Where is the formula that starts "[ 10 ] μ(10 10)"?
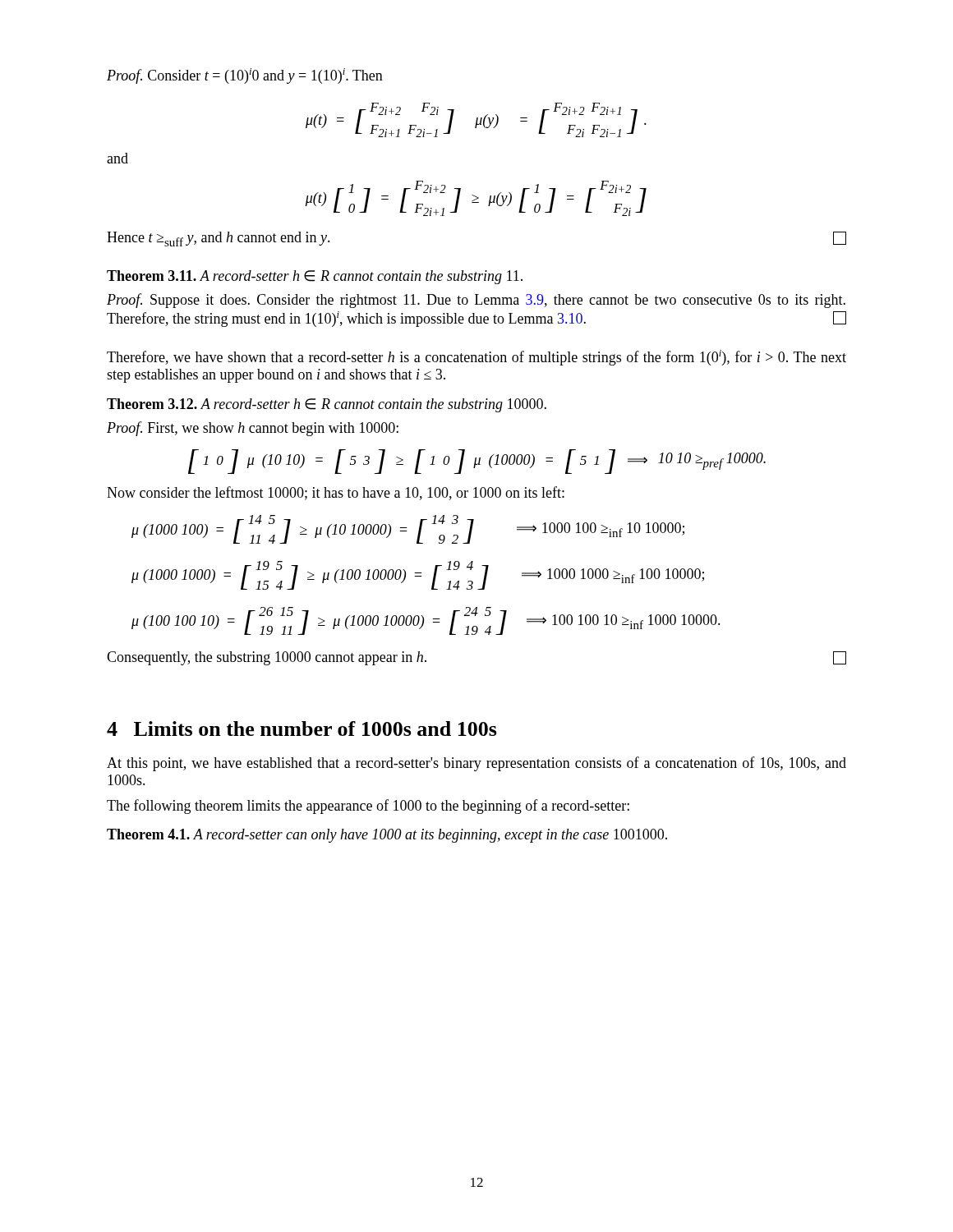Image resolution: width=953 pixels, height=1232 pixels. tap(476, 460)
